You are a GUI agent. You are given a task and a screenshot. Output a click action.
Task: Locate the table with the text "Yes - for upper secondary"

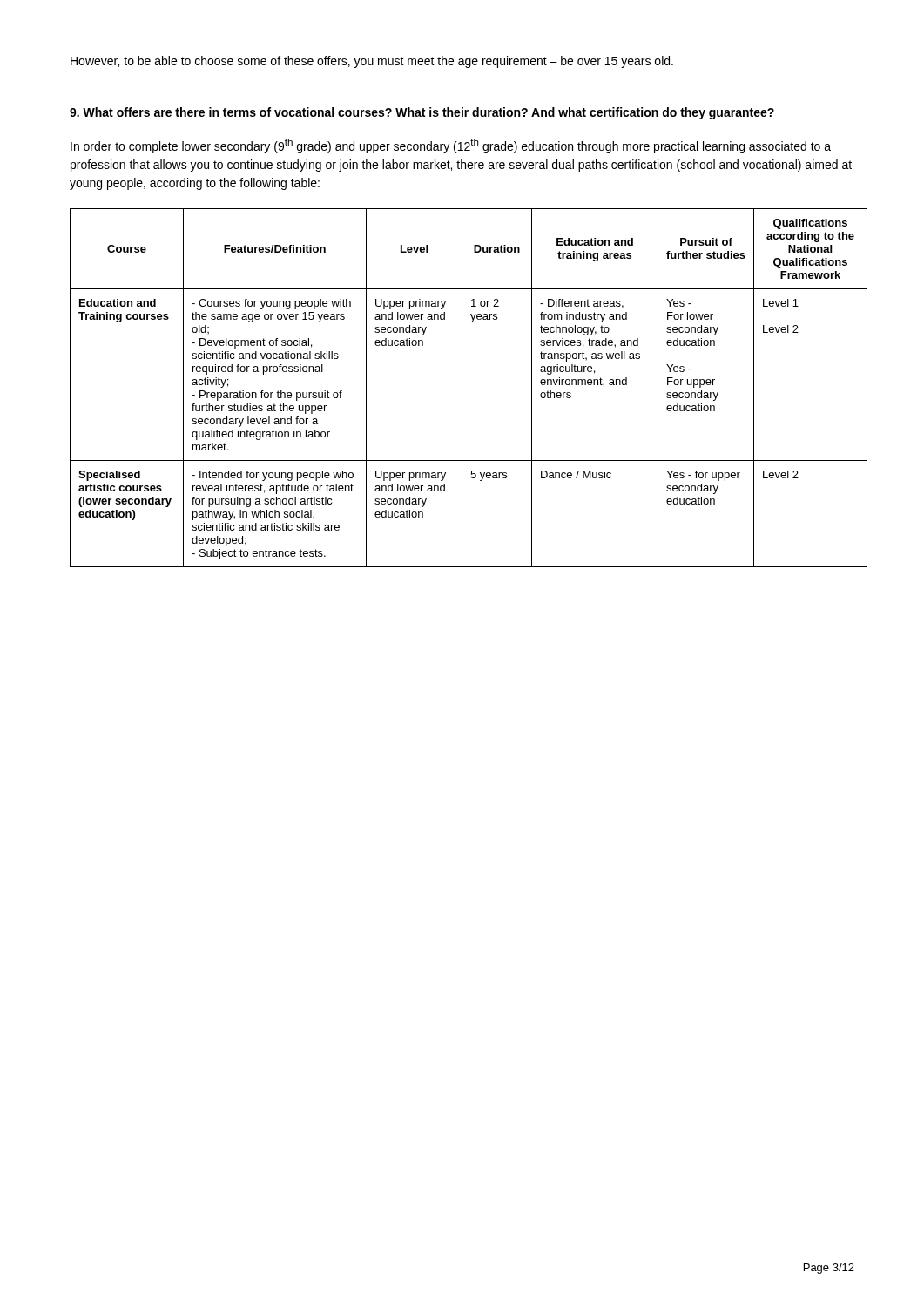point(462,387)
